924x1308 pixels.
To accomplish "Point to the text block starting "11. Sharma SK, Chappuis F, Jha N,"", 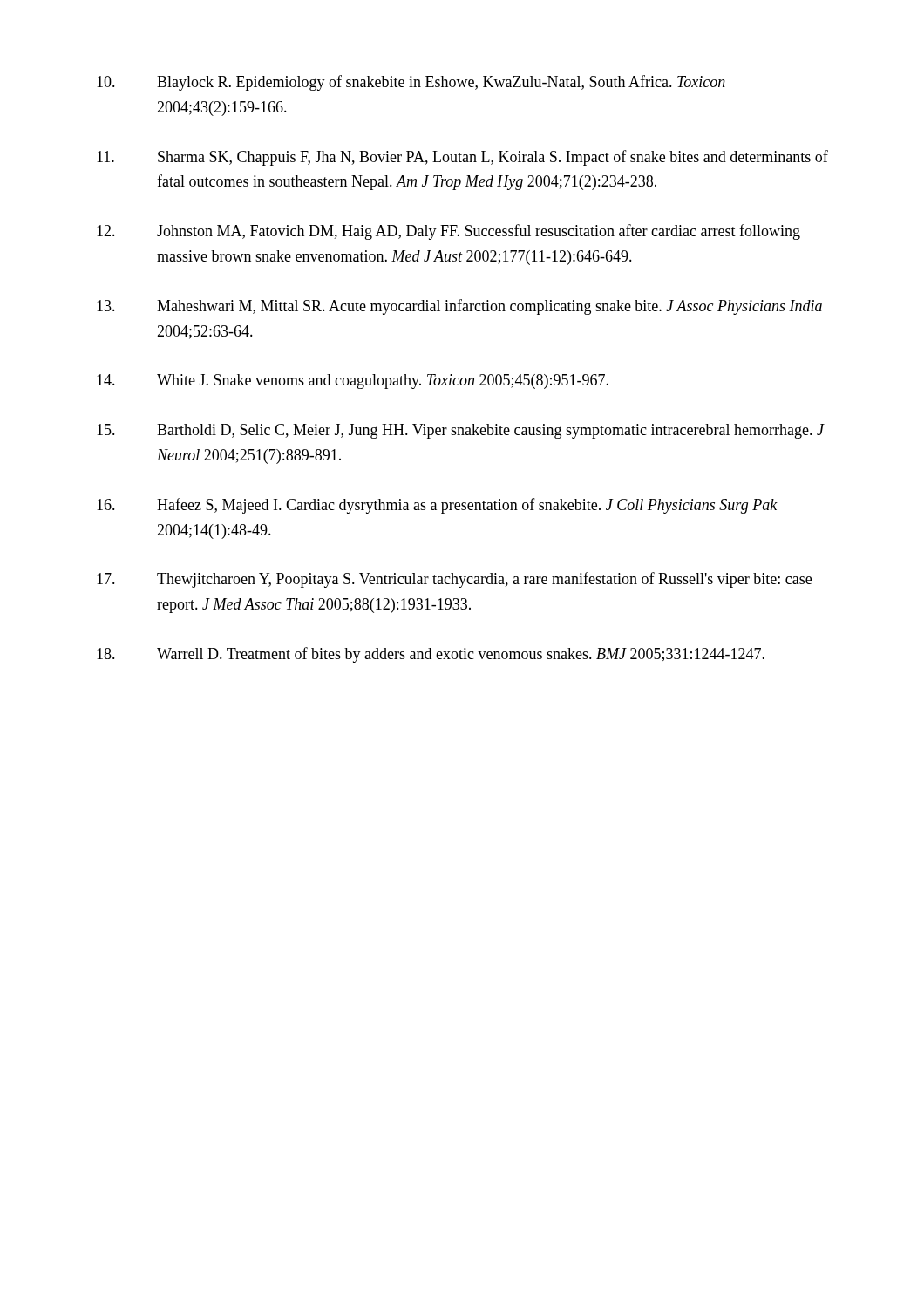I will (462, 170).
